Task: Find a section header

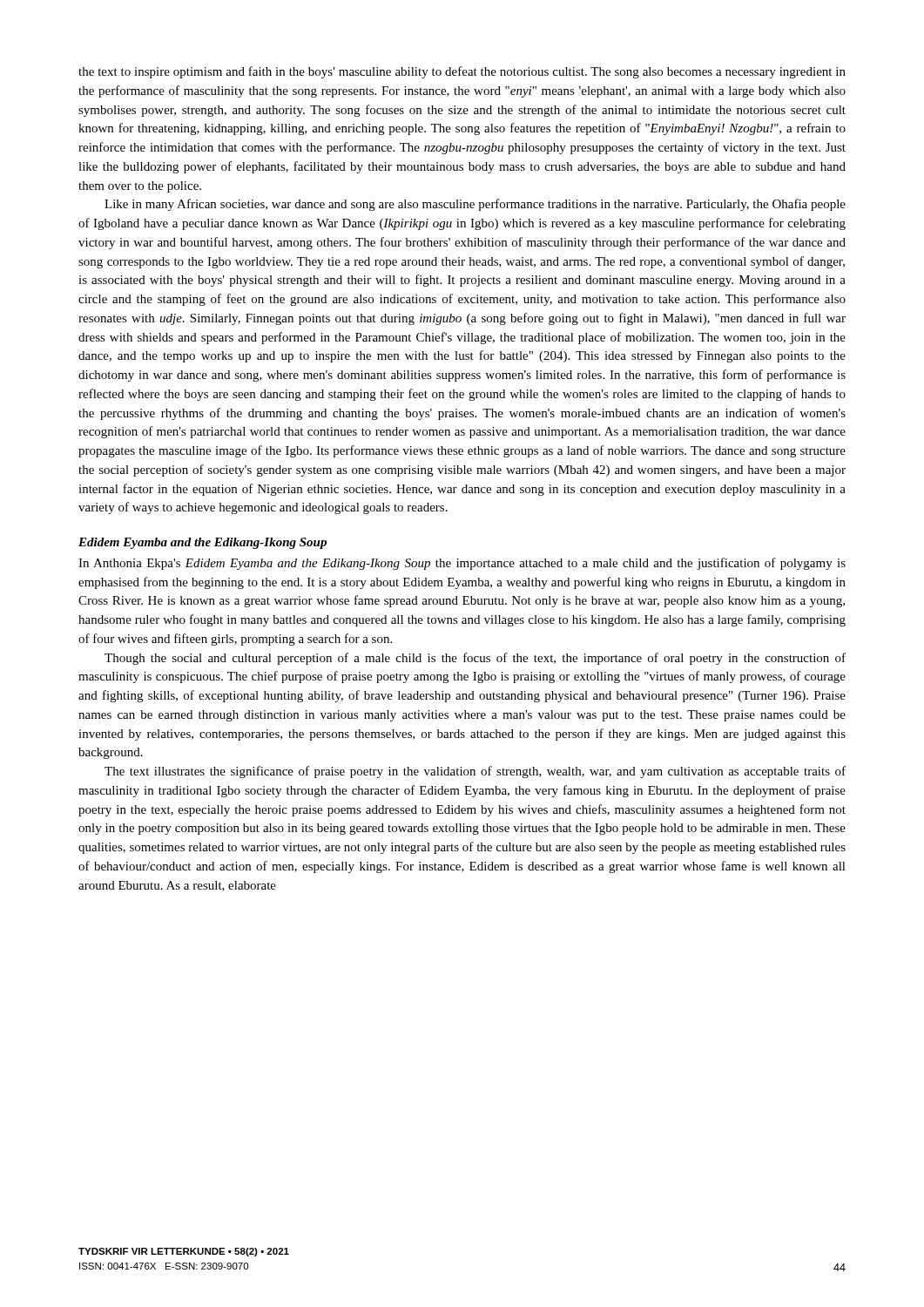Action: (462, 543)
